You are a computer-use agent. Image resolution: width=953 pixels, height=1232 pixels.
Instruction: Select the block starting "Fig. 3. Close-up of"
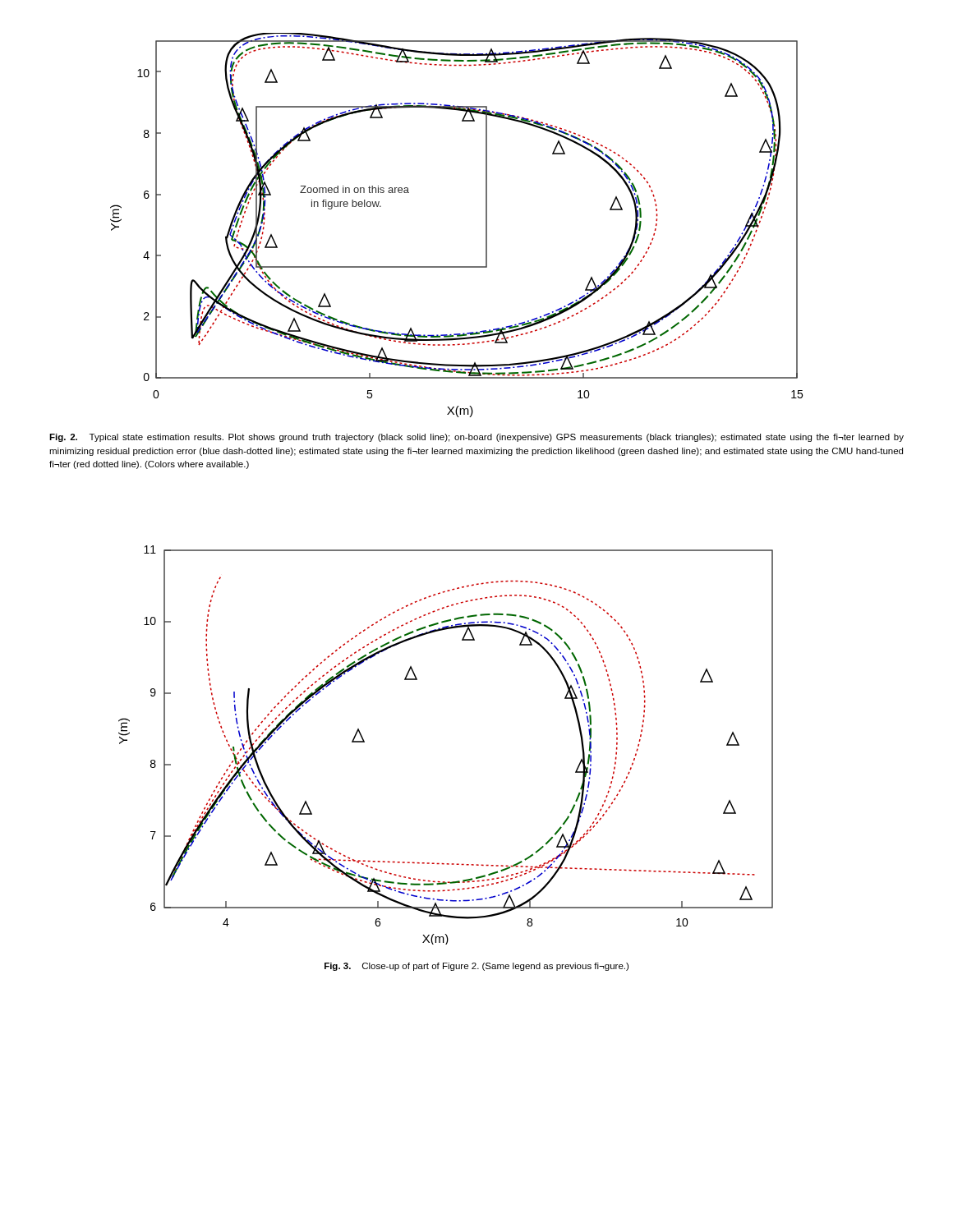pos(476,966)
